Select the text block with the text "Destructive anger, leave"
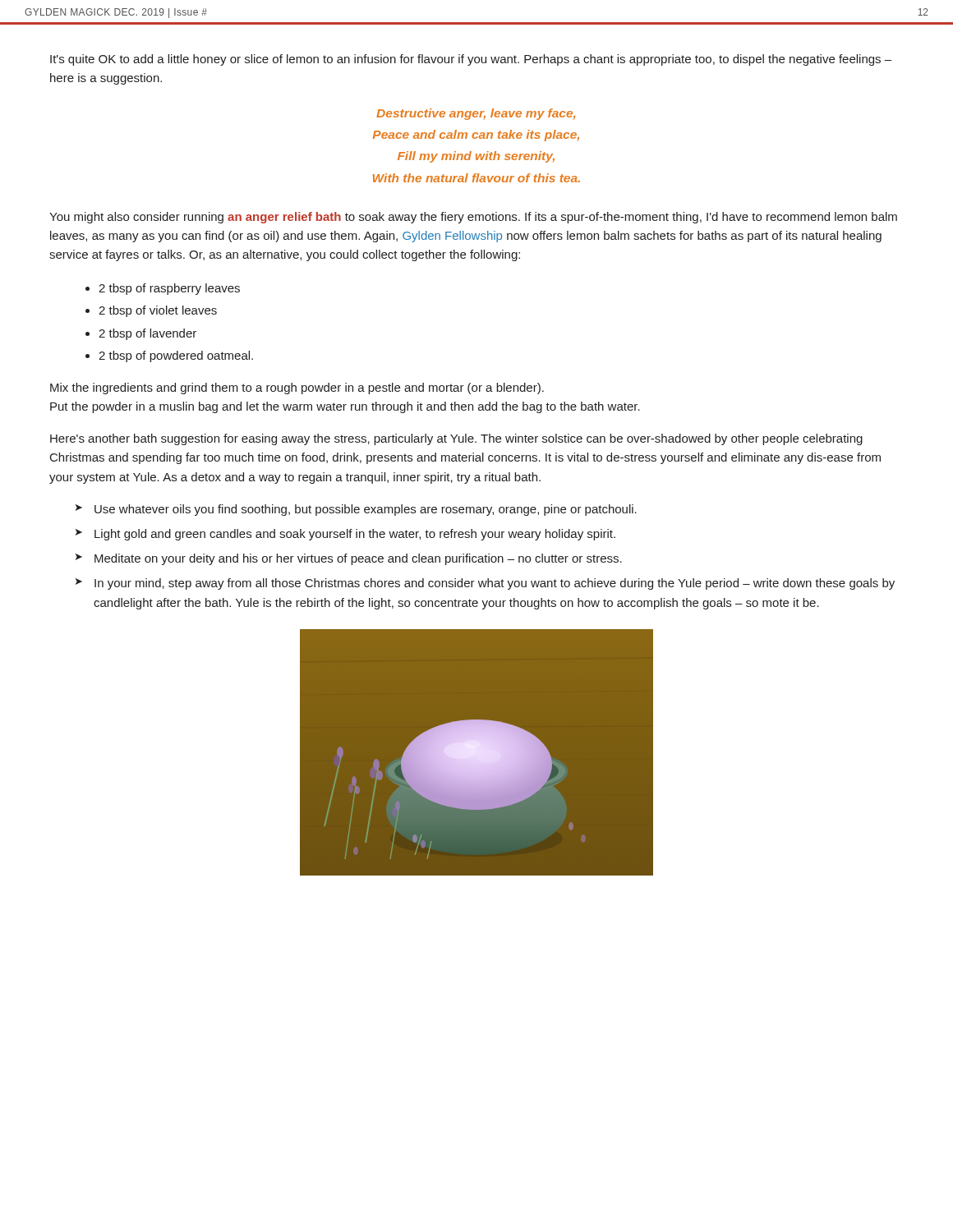Viewport: 953px width, 1232px height. 476,145
